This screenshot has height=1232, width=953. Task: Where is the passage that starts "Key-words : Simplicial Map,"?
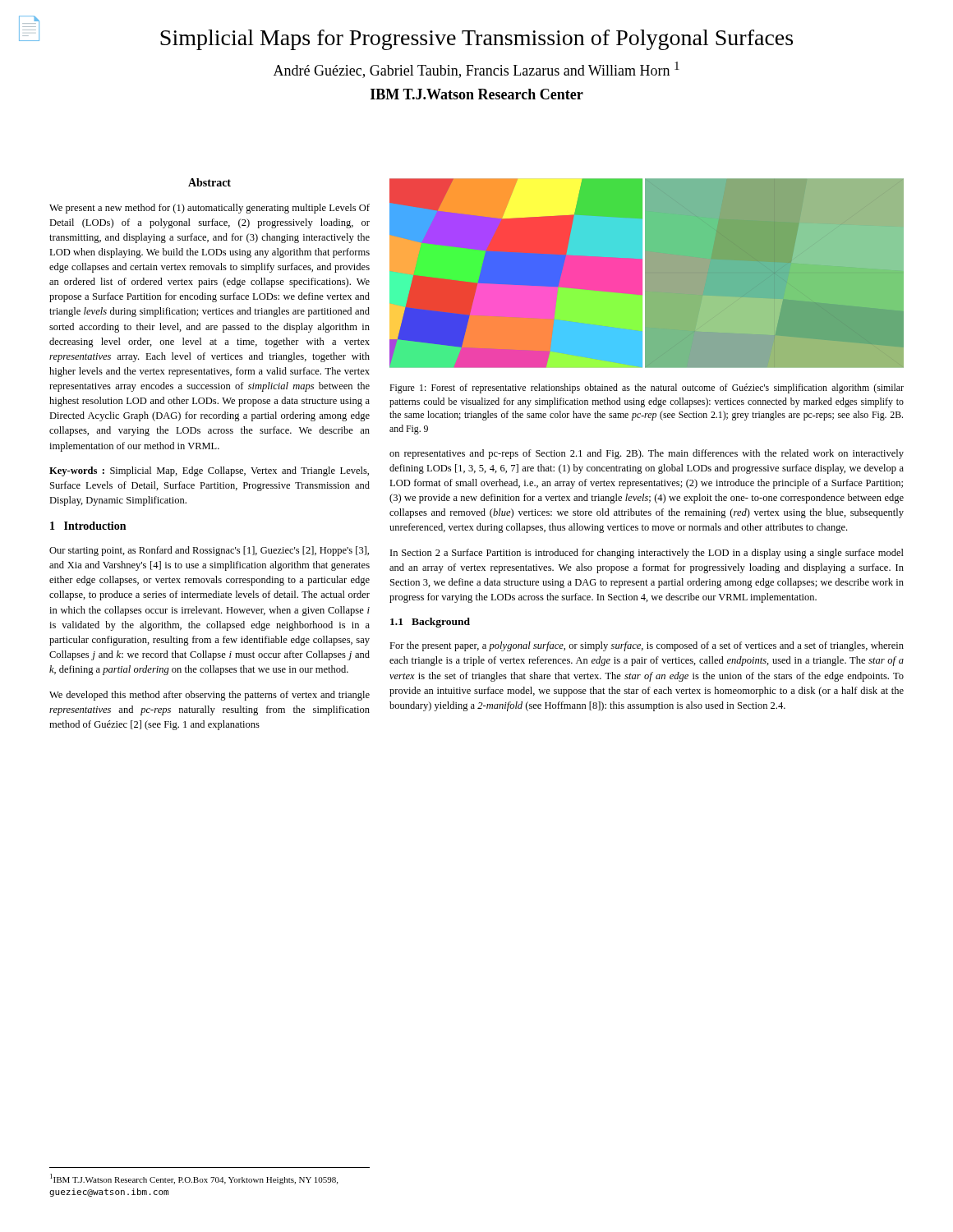[209, 486]
